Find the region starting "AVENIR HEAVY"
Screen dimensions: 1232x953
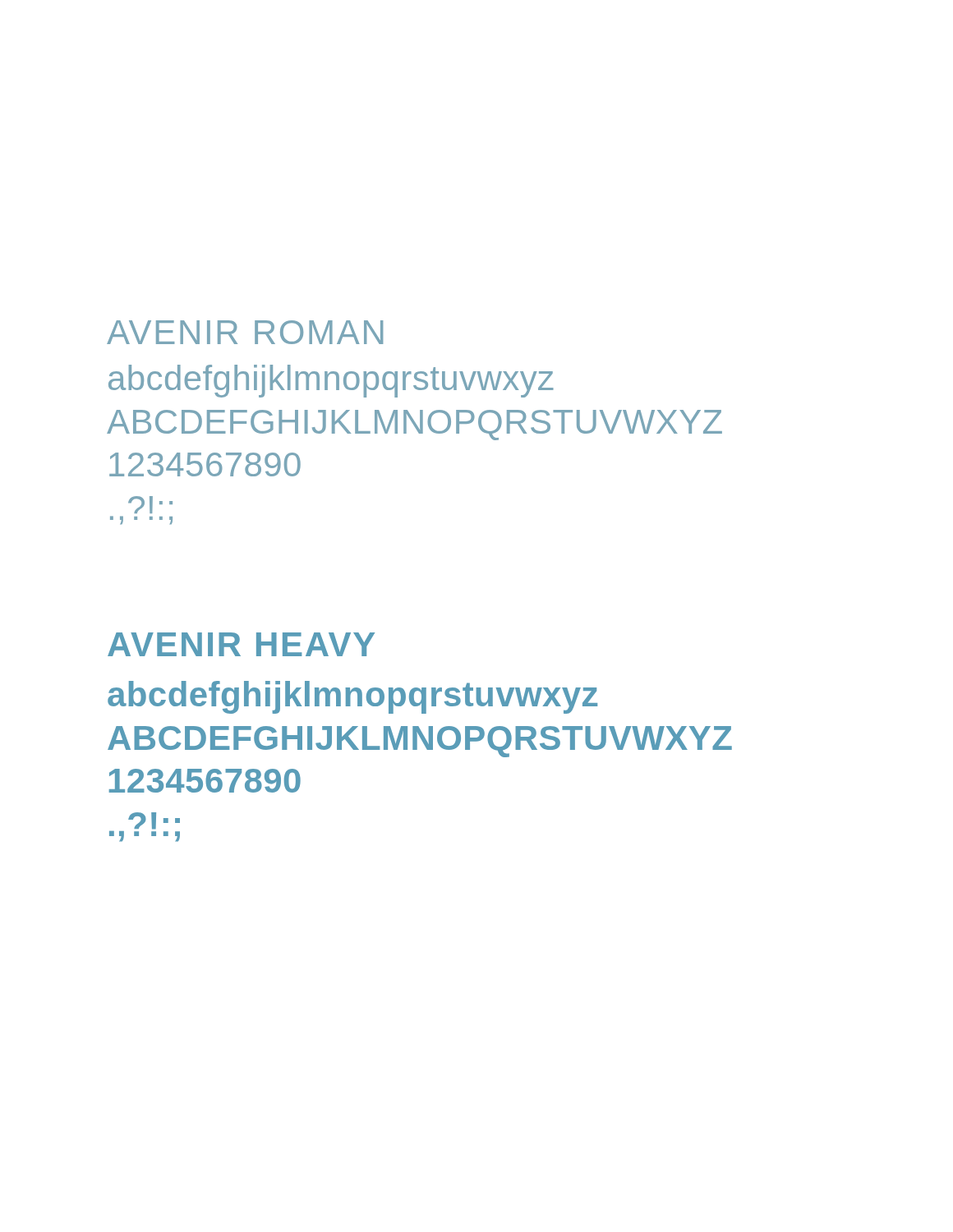tap(242, 644)
